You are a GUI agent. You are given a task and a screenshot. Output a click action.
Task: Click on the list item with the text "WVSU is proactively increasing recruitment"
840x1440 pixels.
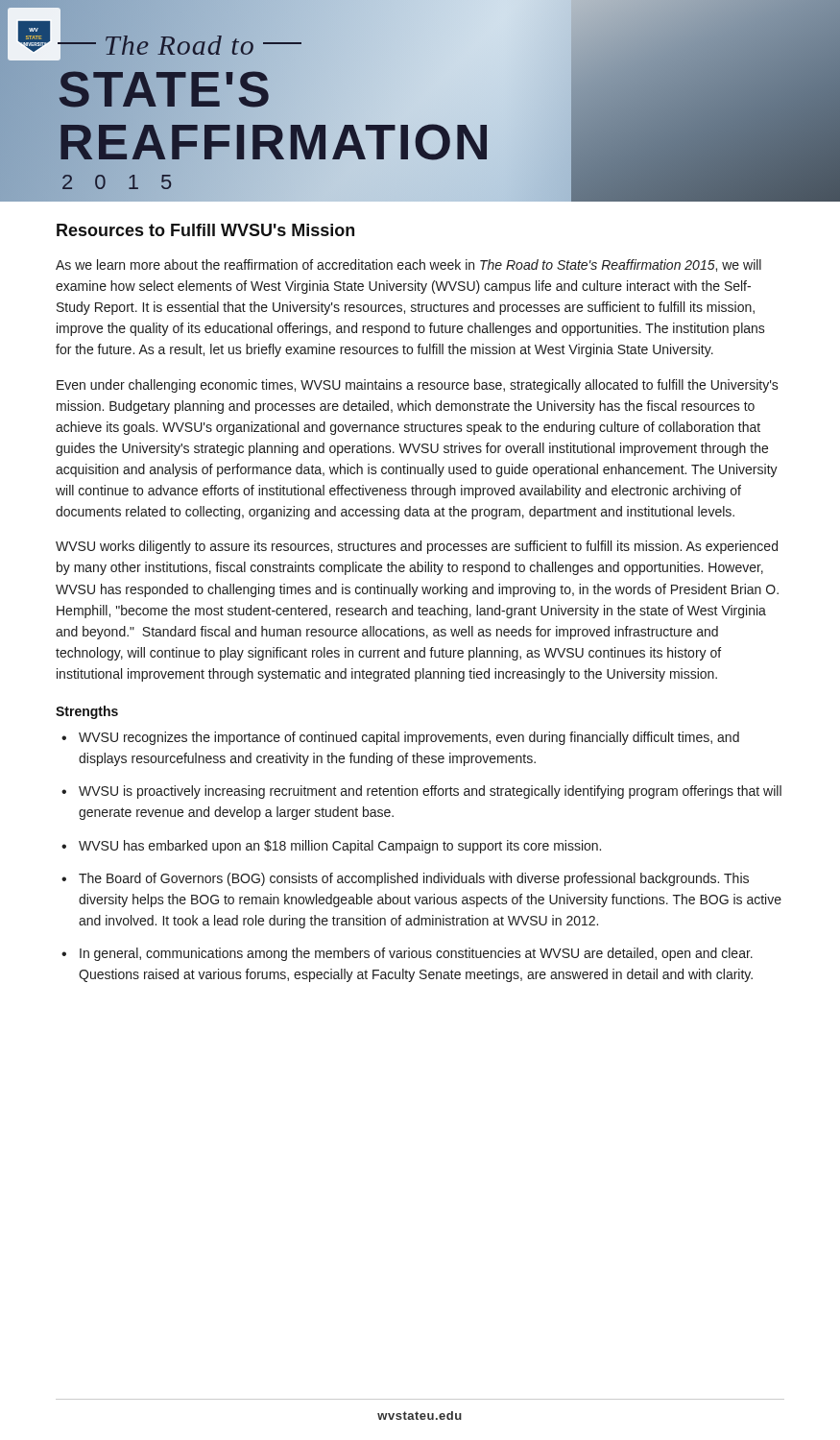430,802
